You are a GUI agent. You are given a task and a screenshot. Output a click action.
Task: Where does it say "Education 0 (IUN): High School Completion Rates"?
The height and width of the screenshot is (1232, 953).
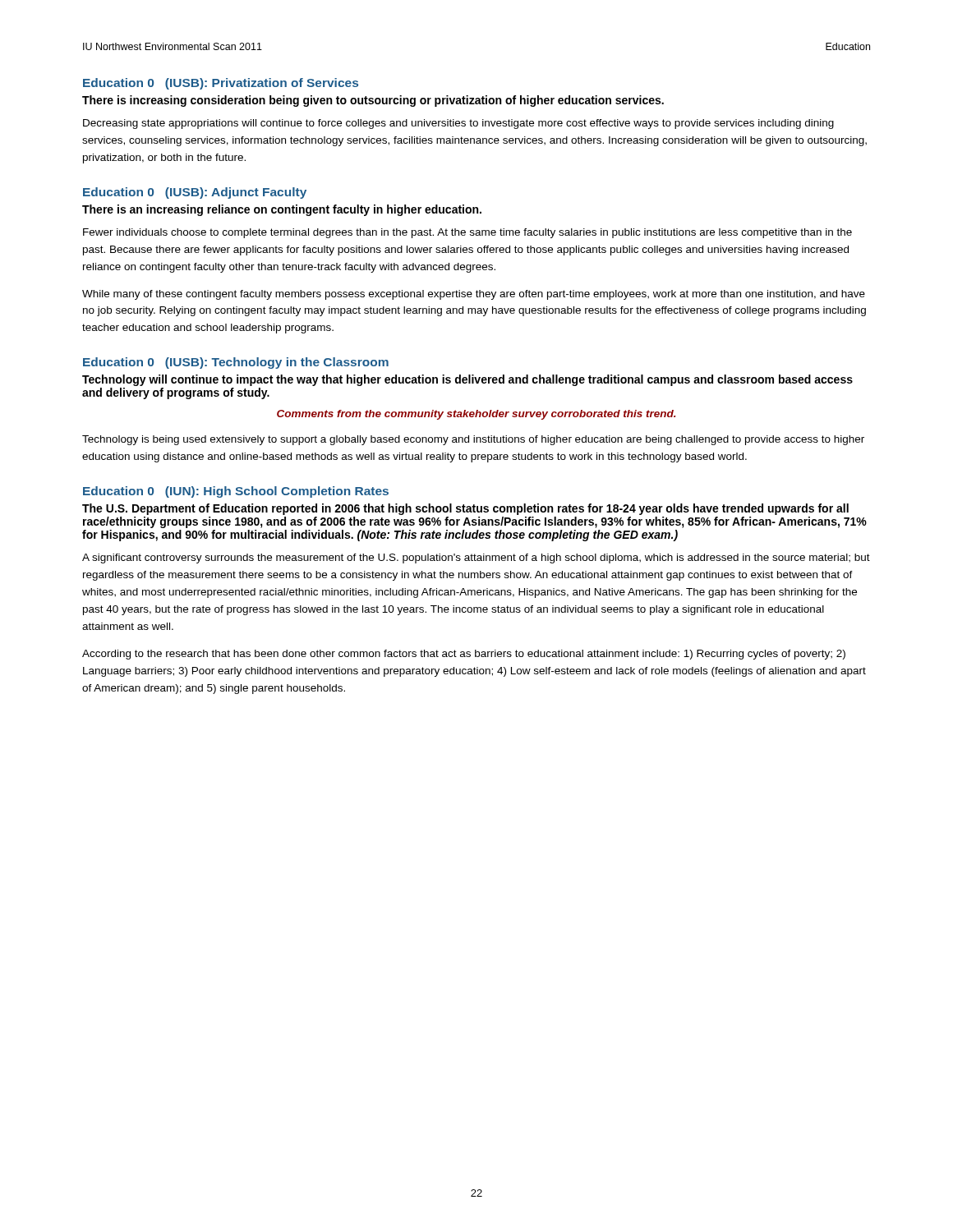tap(236, 491)
